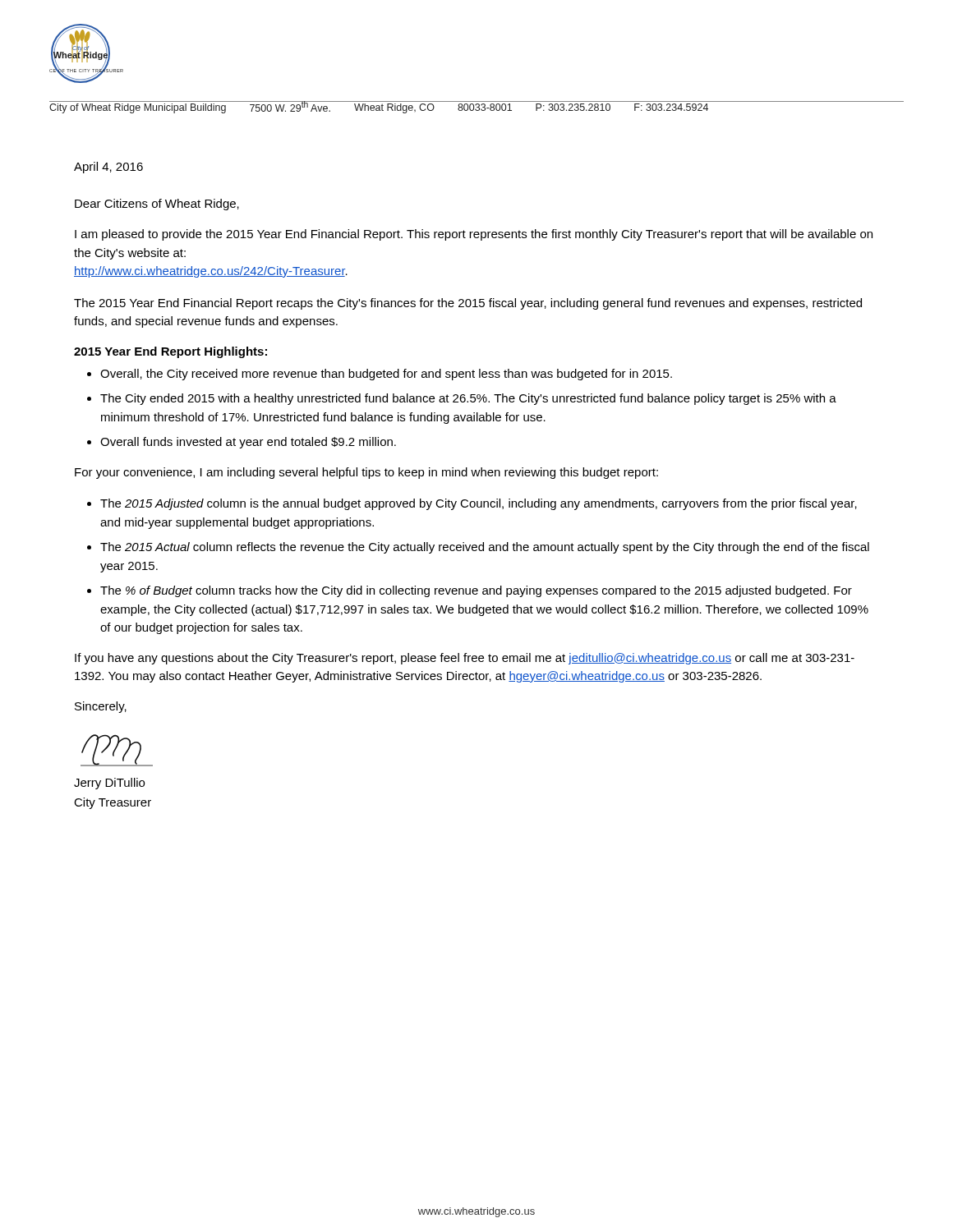Locate the text block containing "The 2015 Year End"
This screenshot has width=953, height=1232.
476,312
